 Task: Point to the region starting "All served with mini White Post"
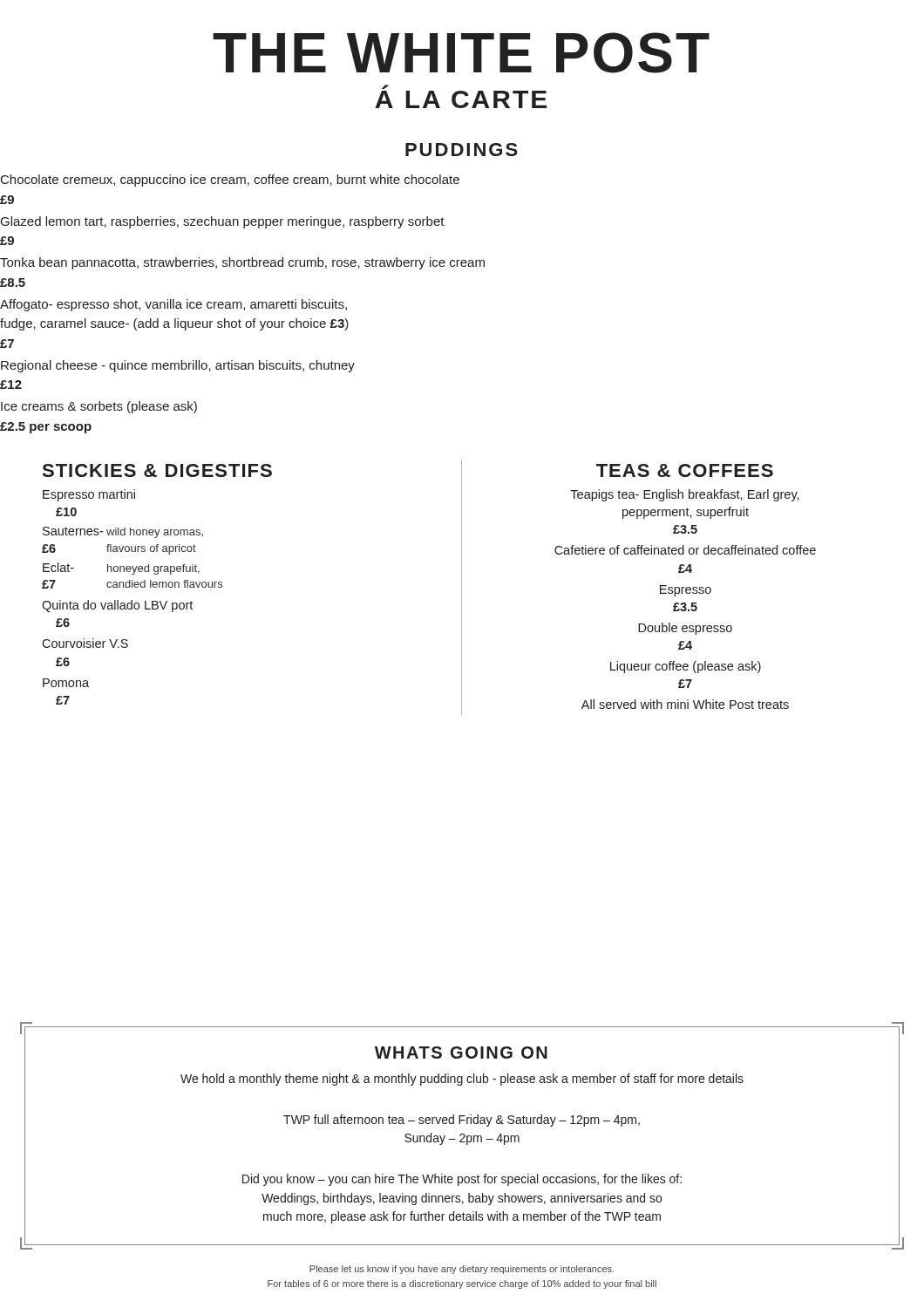point(685,705)
